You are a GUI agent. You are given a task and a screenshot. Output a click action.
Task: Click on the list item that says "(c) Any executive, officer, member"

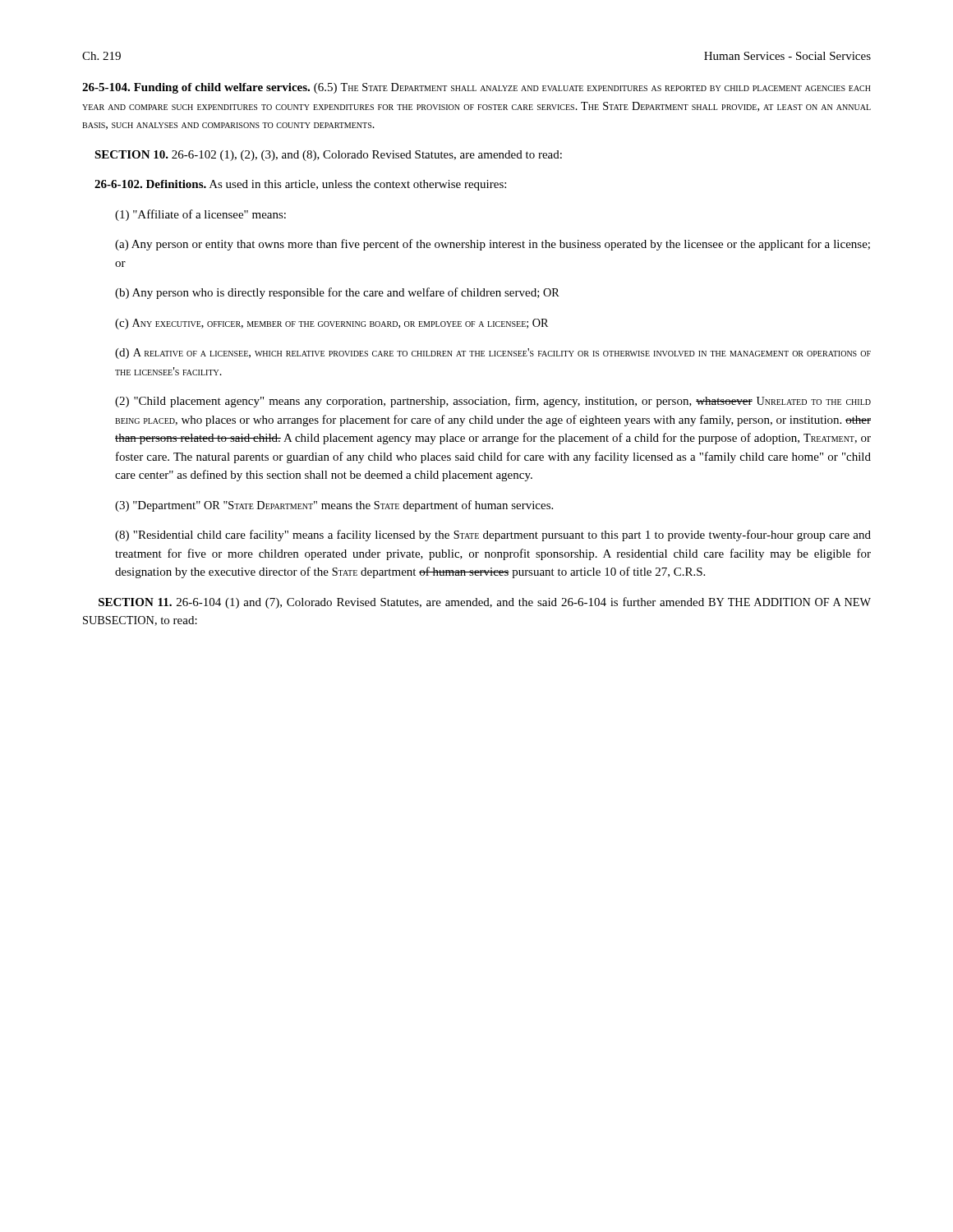pos(493,323)
